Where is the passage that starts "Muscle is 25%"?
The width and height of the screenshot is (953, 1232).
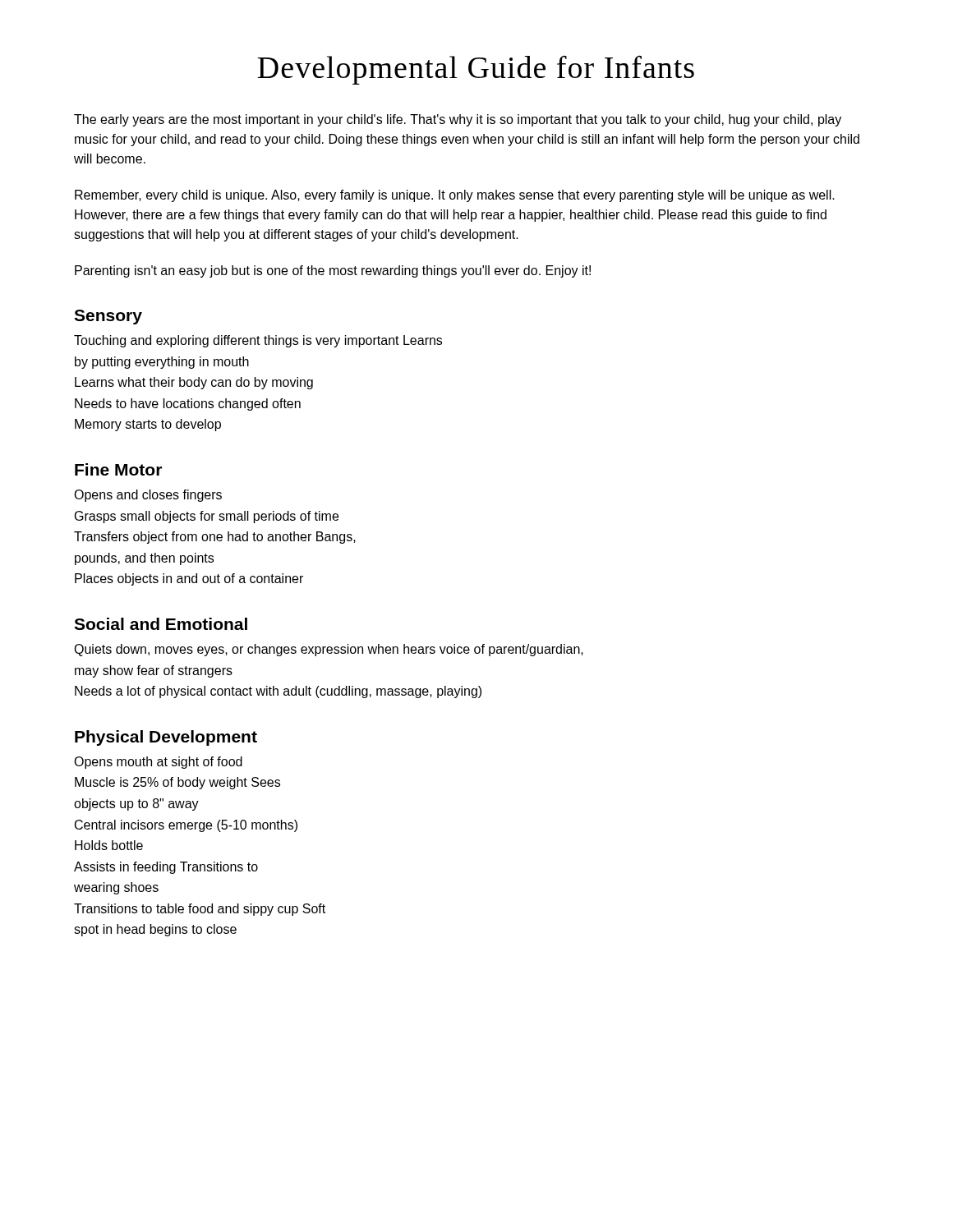pos(177,793)
